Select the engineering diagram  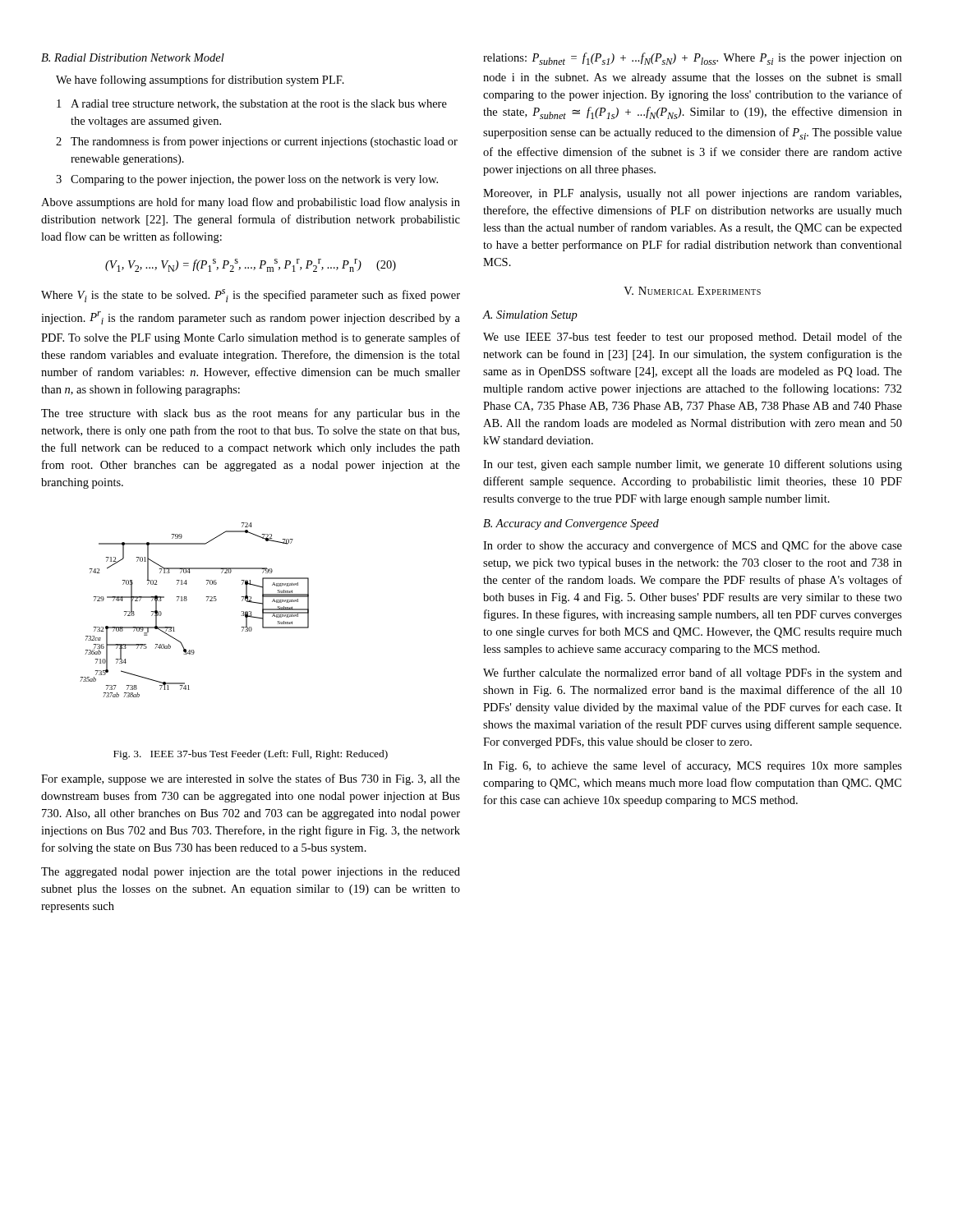[x=251, y=622]
